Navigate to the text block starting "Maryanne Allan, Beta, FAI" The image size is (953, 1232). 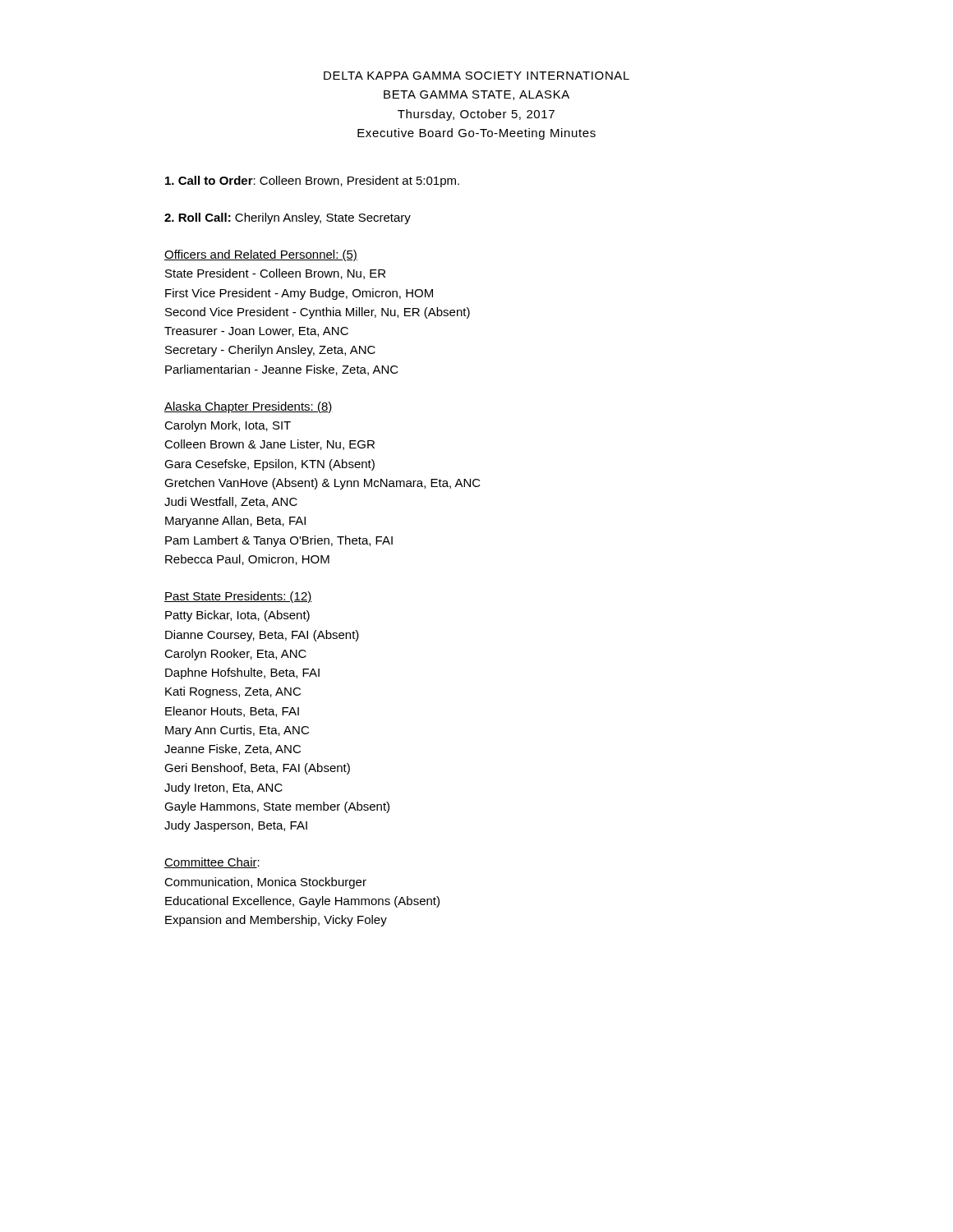pyautogui.click(x=236, y=521)
